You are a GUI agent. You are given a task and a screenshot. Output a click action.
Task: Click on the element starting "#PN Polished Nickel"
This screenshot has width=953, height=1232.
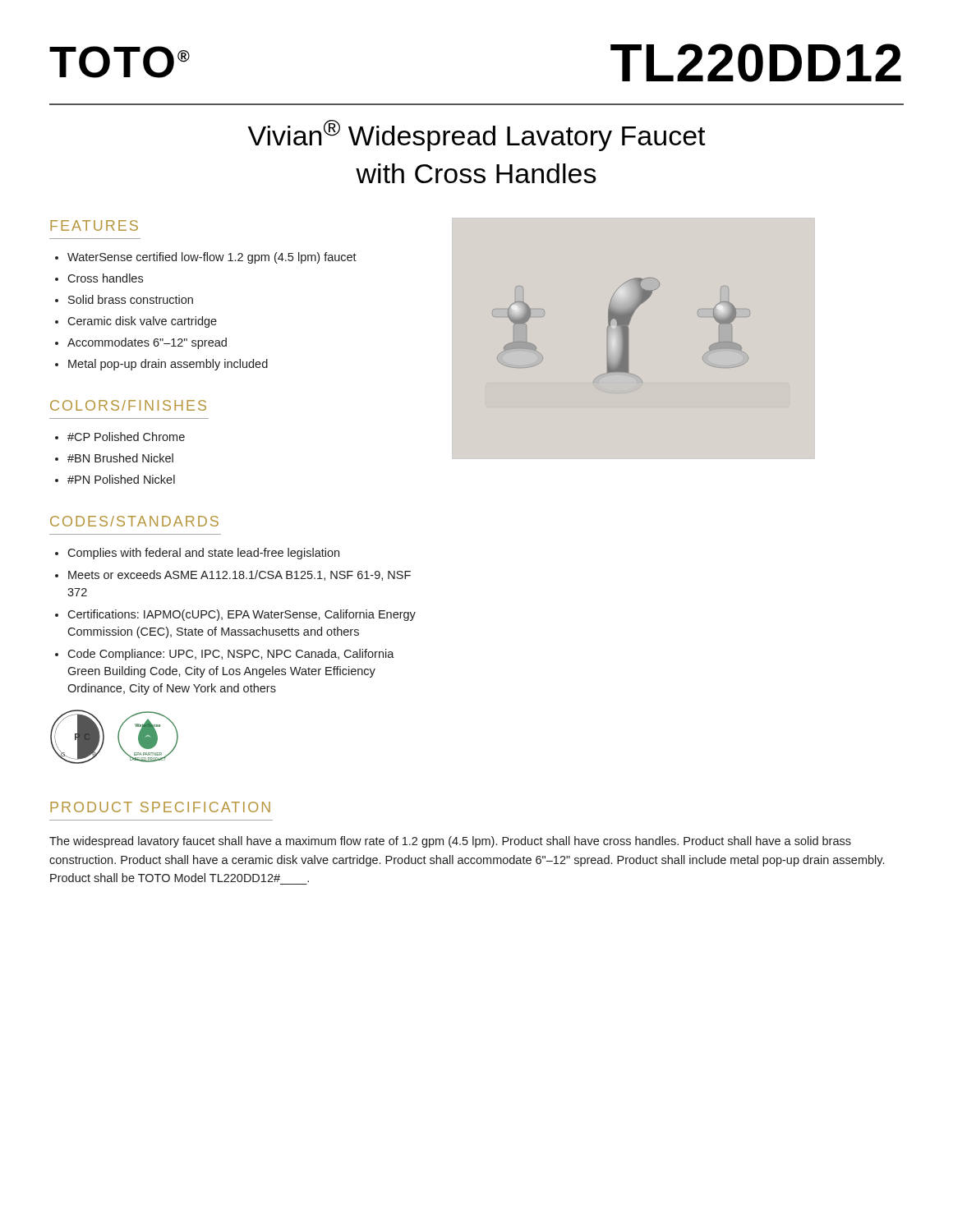[x=121, y=480]
